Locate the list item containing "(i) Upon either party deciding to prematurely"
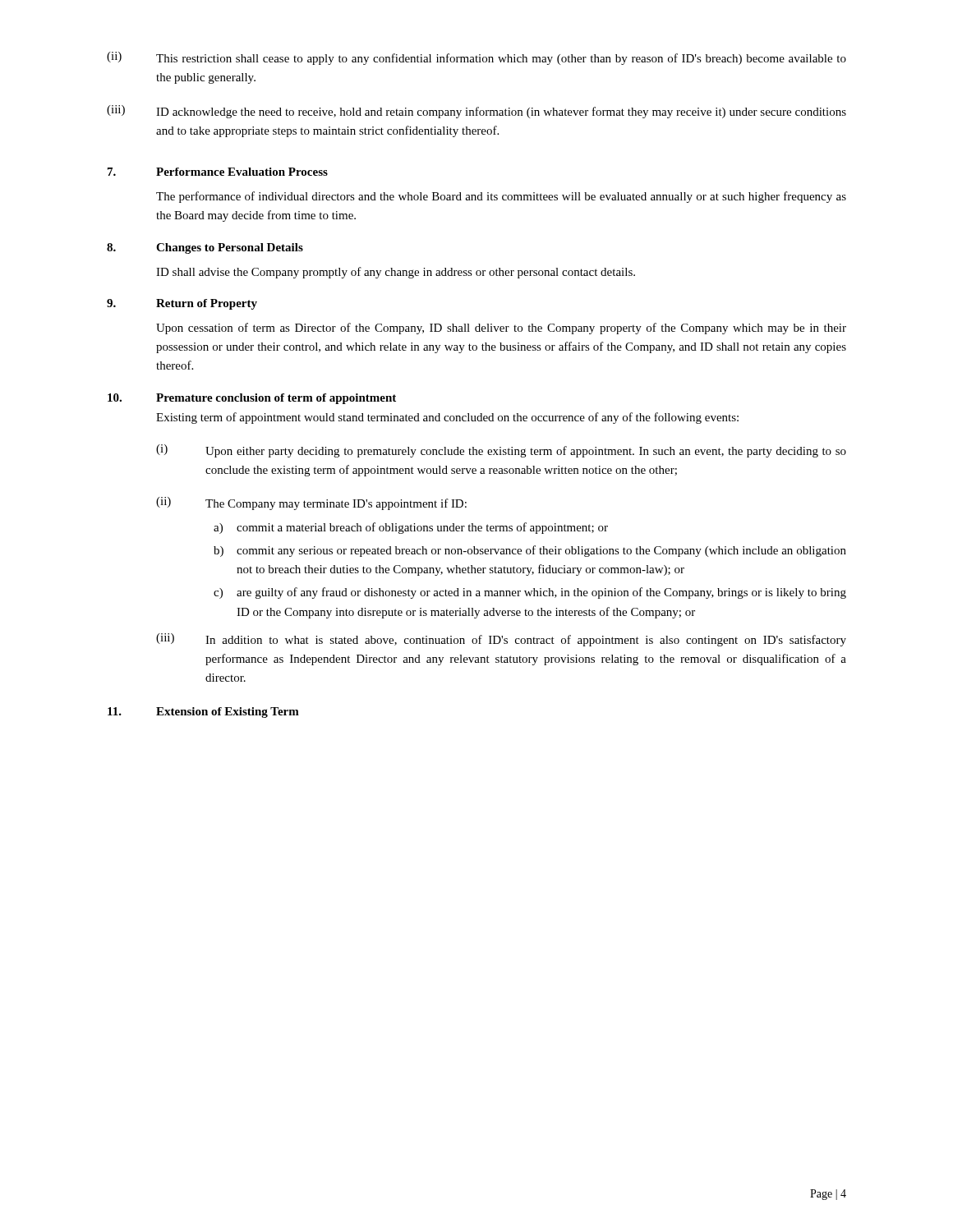Viewport: 953px width, 1232px height. tap(501, 461)
